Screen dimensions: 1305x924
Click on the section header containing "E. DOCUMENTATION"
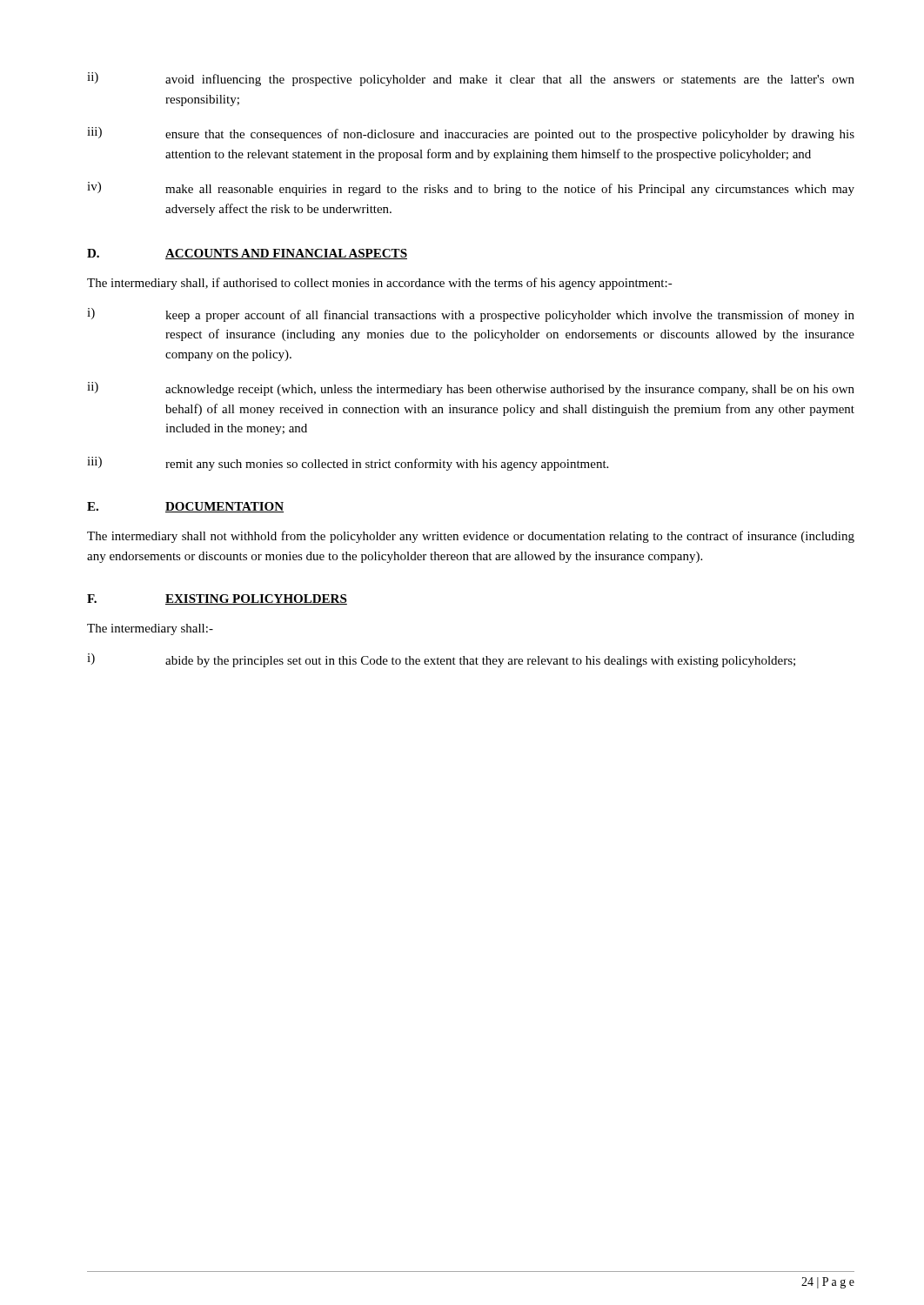pos(185,507)
